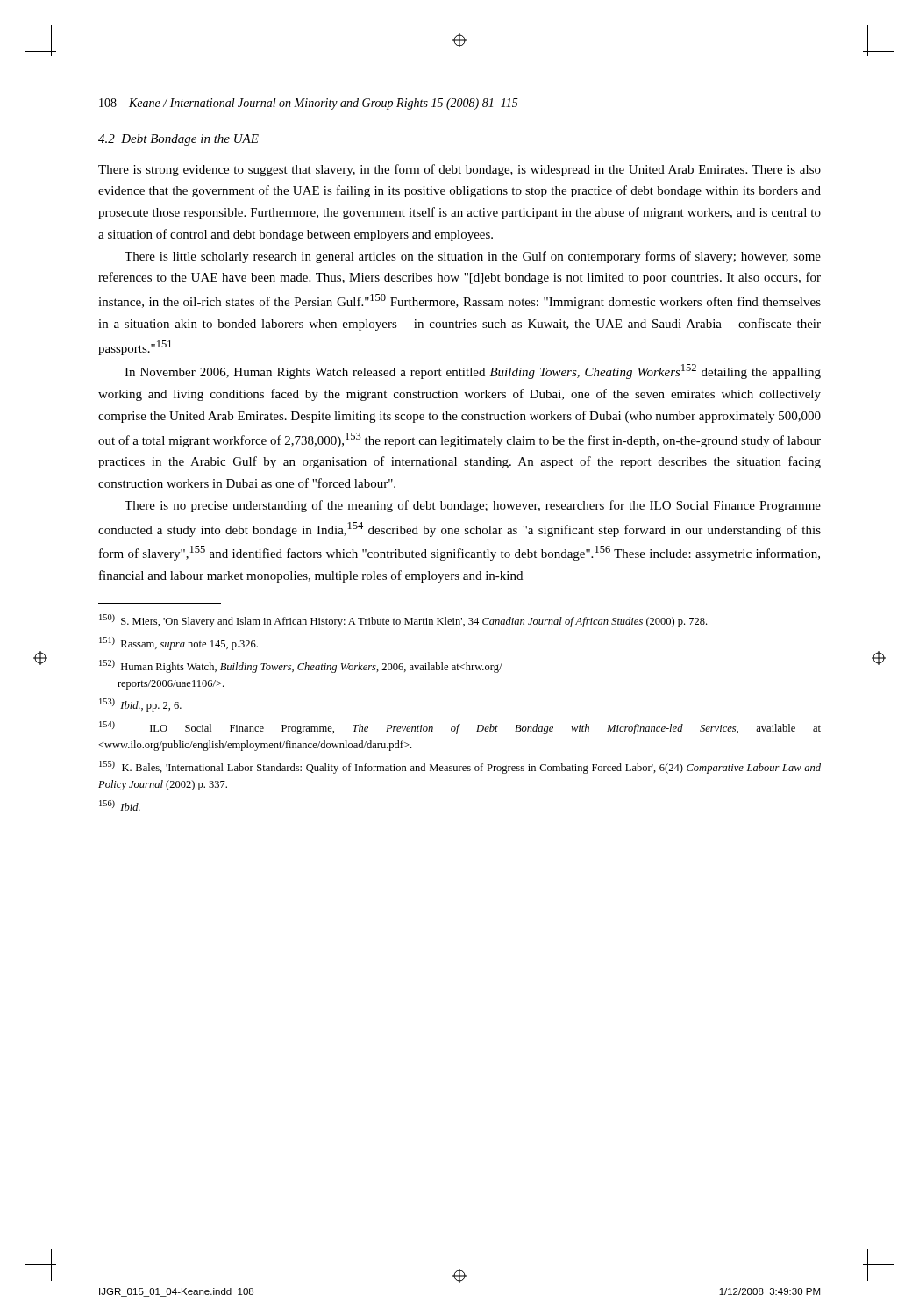Click on the text block starting "156) Ibid."
Screen dimensions: 1316x919
pos(120,806)
